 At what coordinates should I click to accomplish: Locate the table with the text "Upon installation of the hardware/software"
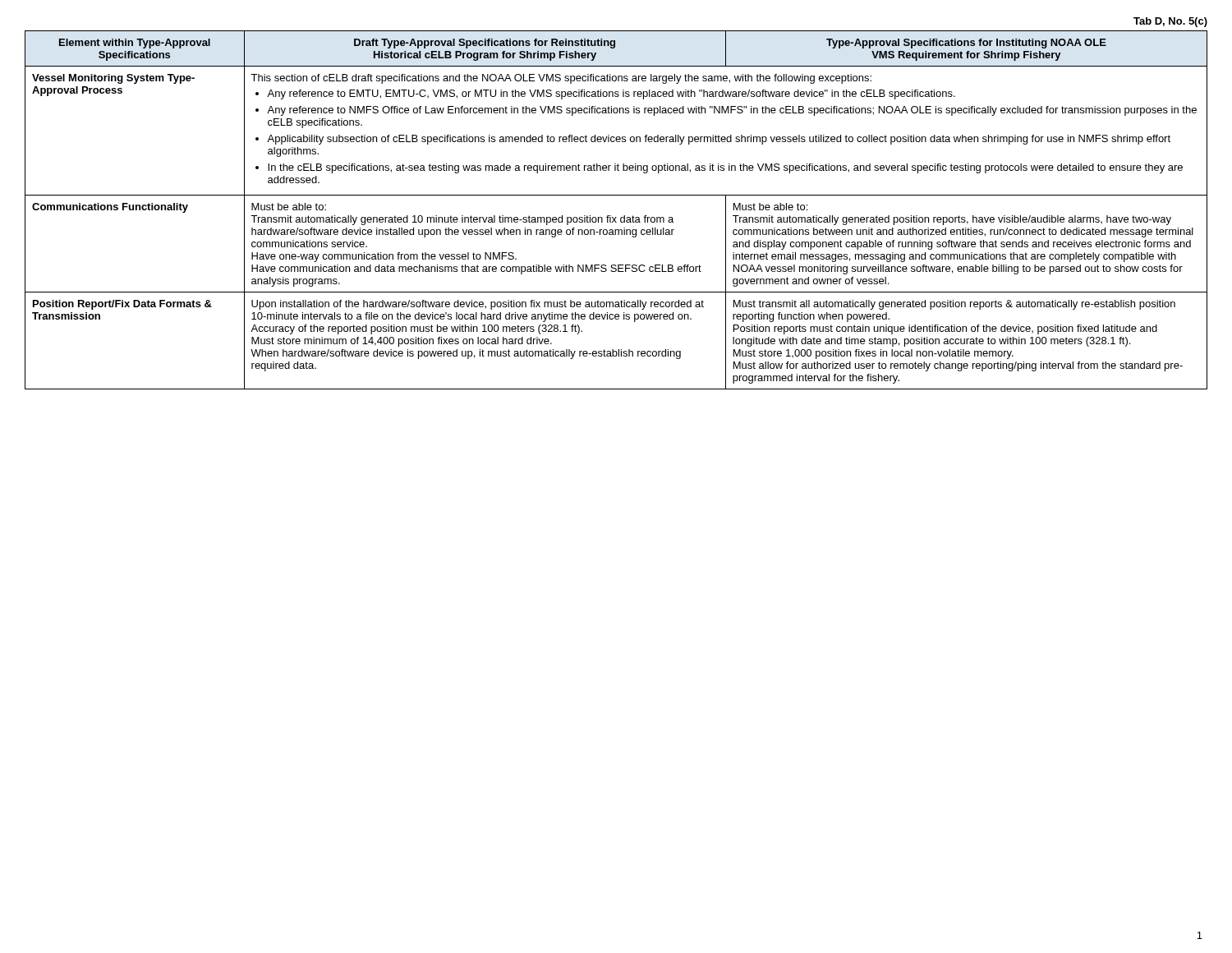616,210
